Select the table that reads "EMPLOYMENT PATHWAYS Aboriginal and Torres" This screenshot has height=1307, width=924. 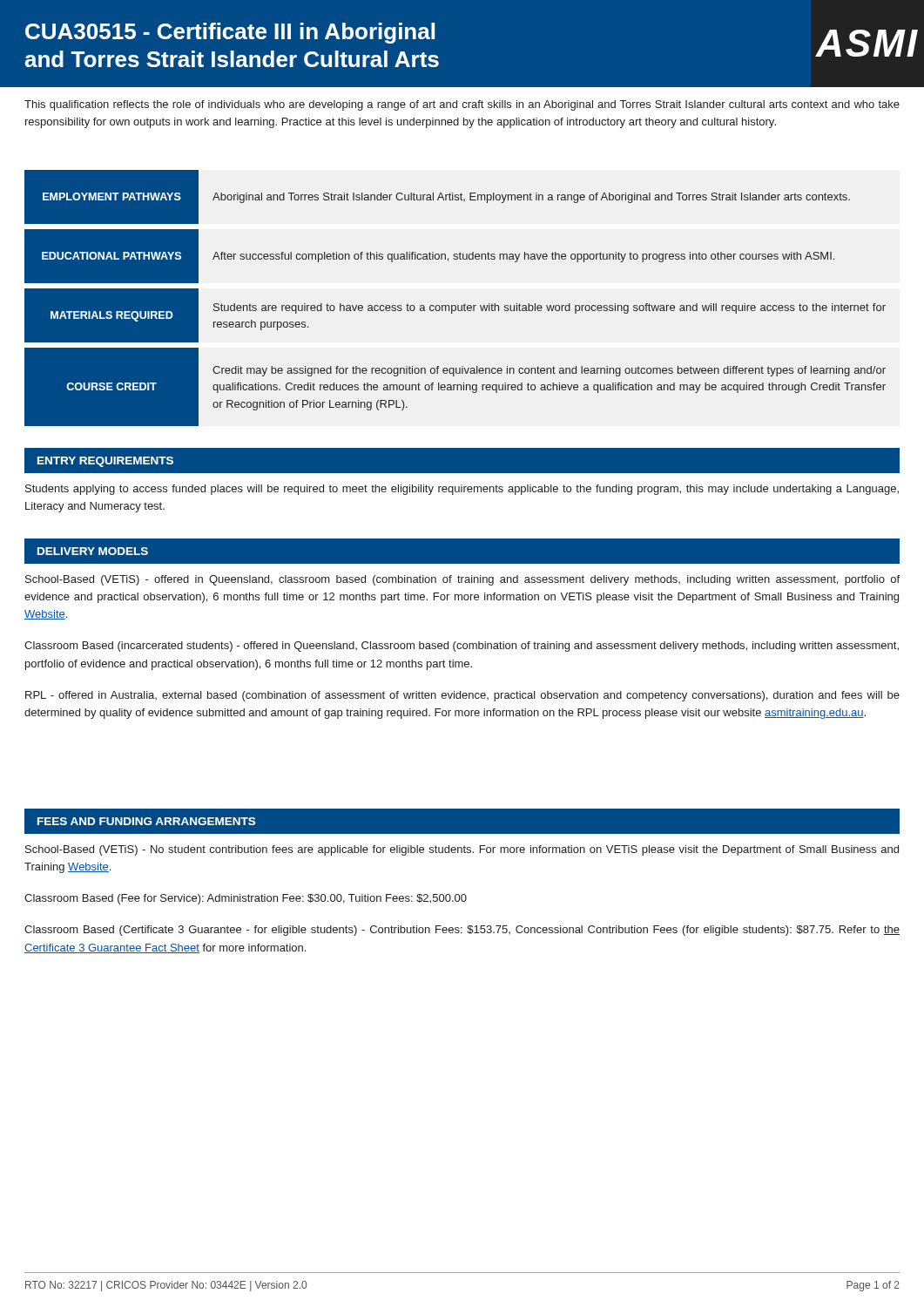point(462,301)
